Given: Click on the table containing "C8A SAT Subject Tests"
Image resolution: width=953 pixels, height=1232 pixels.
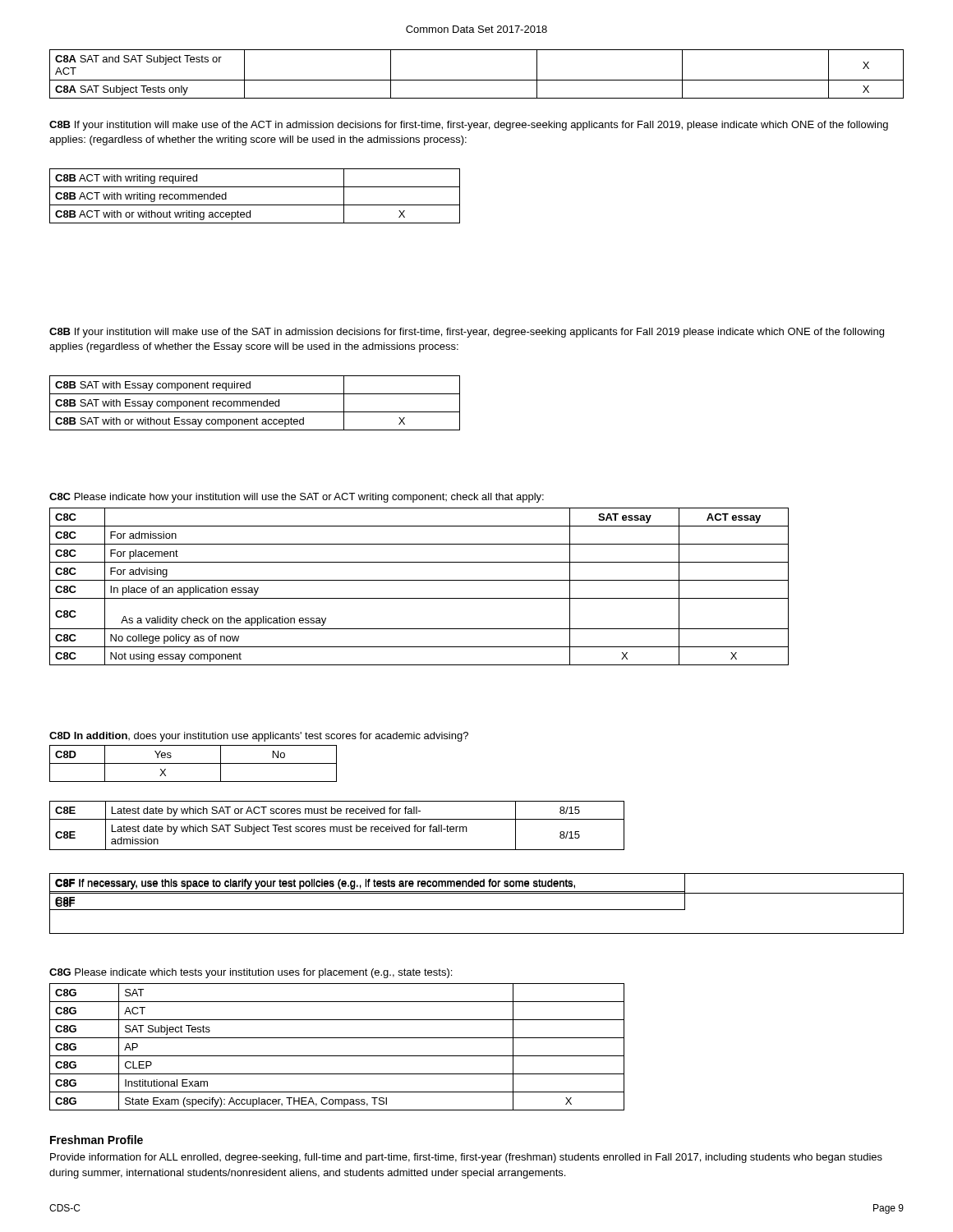Looking at the screenshot, I should (x=476, y=74).
